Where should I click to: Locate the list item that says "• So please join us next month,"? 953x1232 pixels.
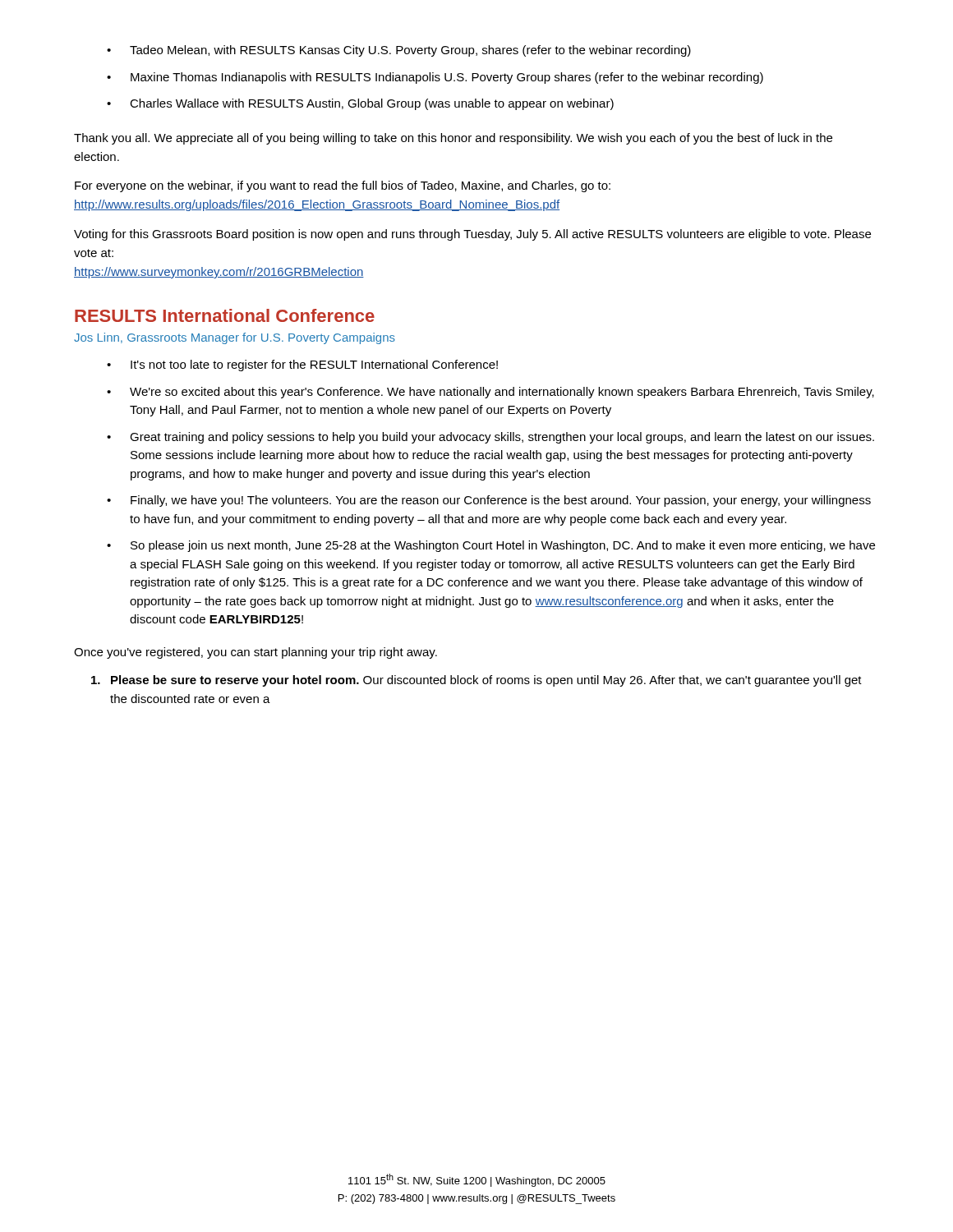[493, 583]
